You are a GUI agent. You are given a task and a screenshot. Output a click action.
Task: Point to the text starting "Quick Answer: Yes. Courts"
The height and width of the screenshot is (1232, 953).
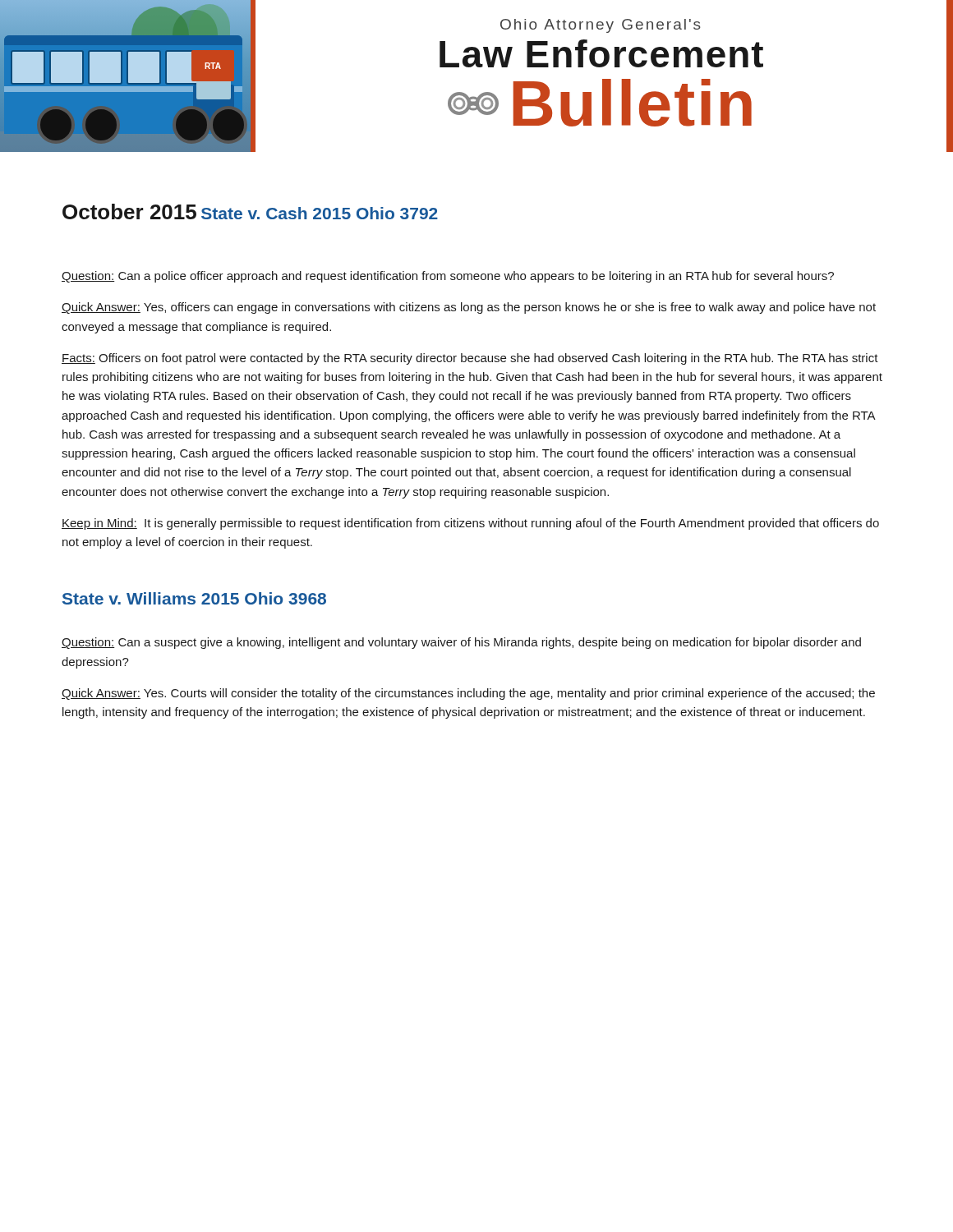476,702
